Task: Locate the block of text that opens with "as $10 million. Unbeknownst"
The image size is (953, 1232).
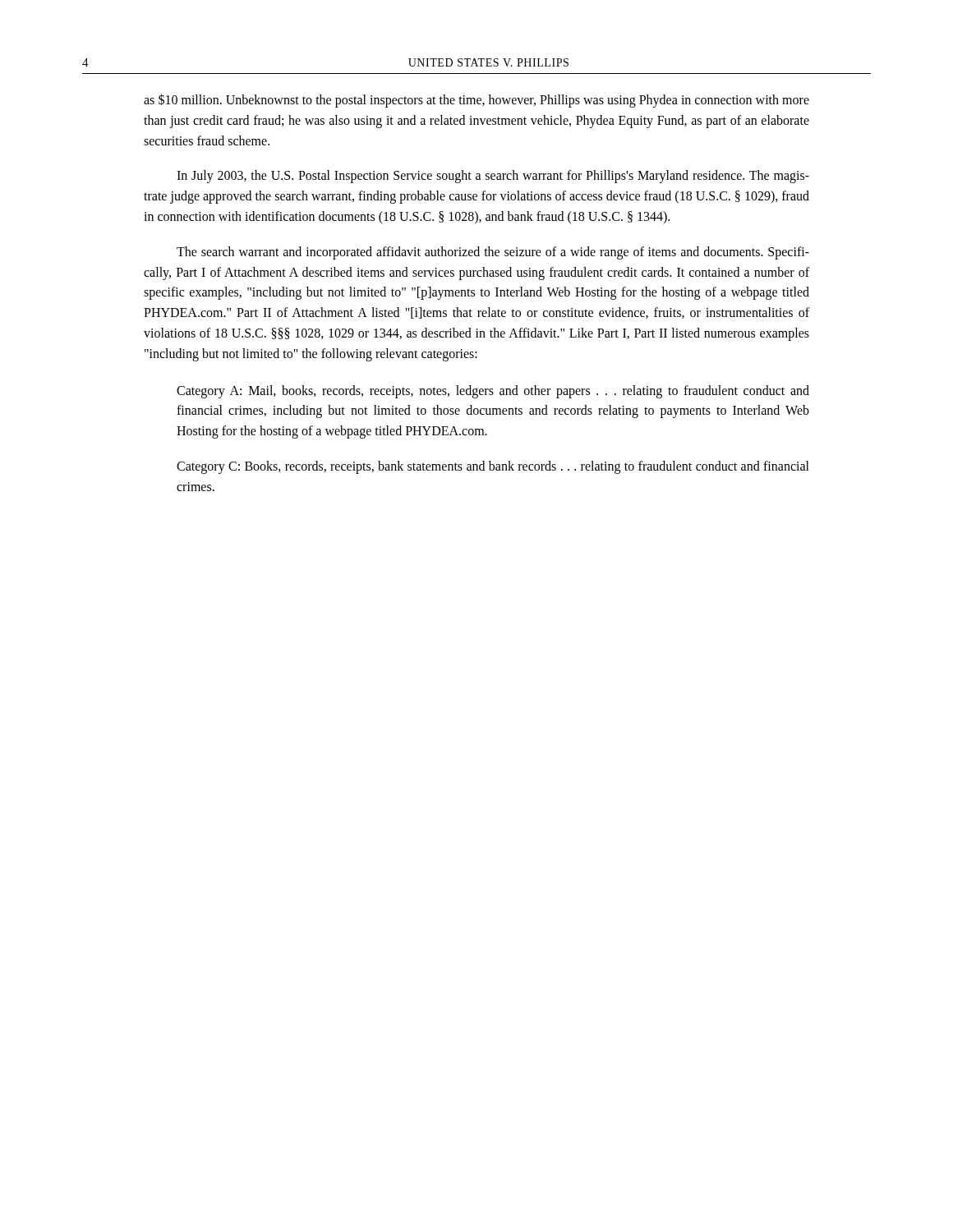Action: pos(476,120)
